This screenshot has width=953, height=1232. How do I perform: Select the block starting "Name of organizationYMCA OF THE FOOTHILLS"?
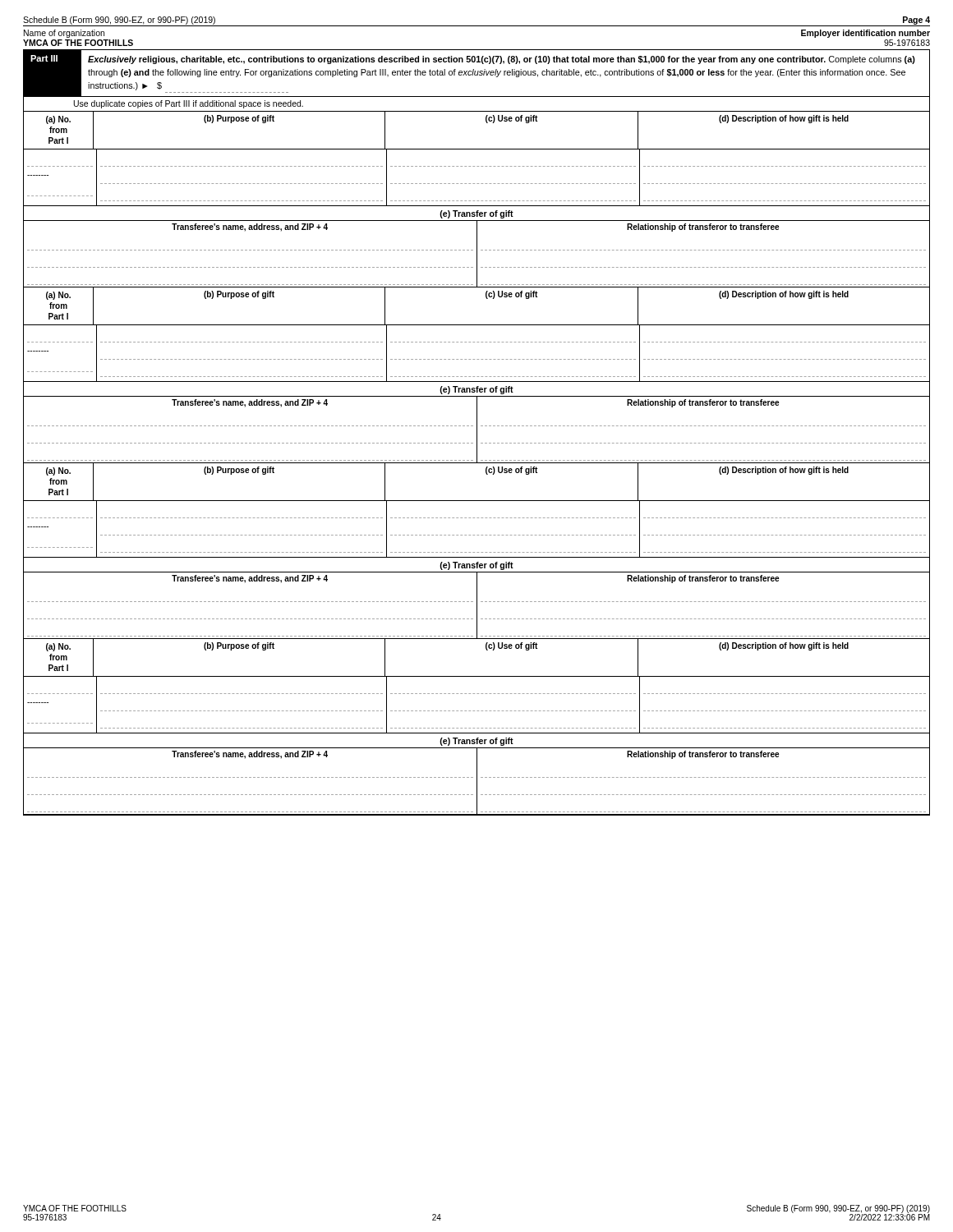click(x=476, y=38)
